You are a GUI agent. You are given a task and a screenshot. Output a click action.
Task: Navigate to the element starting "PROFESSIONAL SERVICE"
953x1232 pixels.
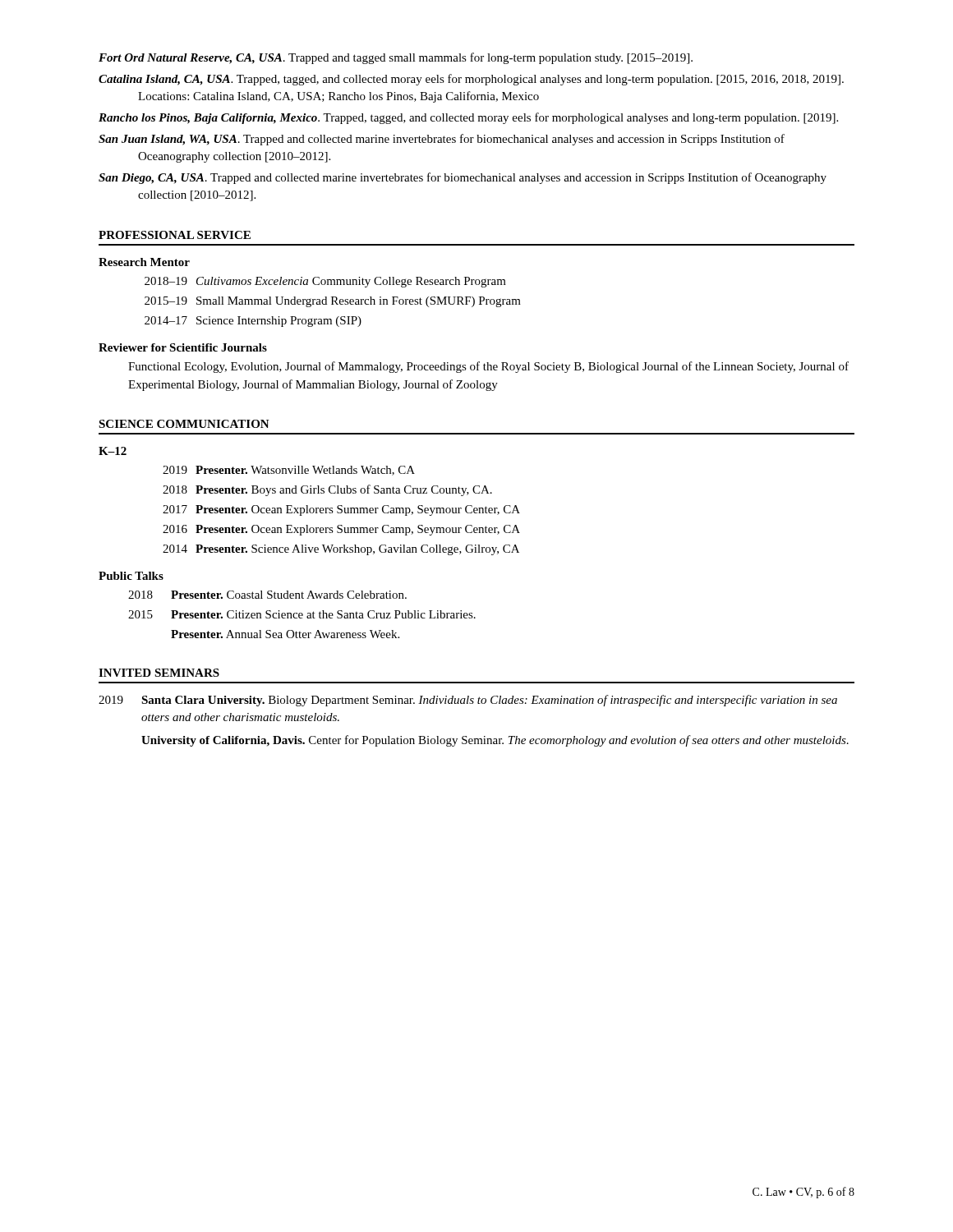(x=175, y=235)
